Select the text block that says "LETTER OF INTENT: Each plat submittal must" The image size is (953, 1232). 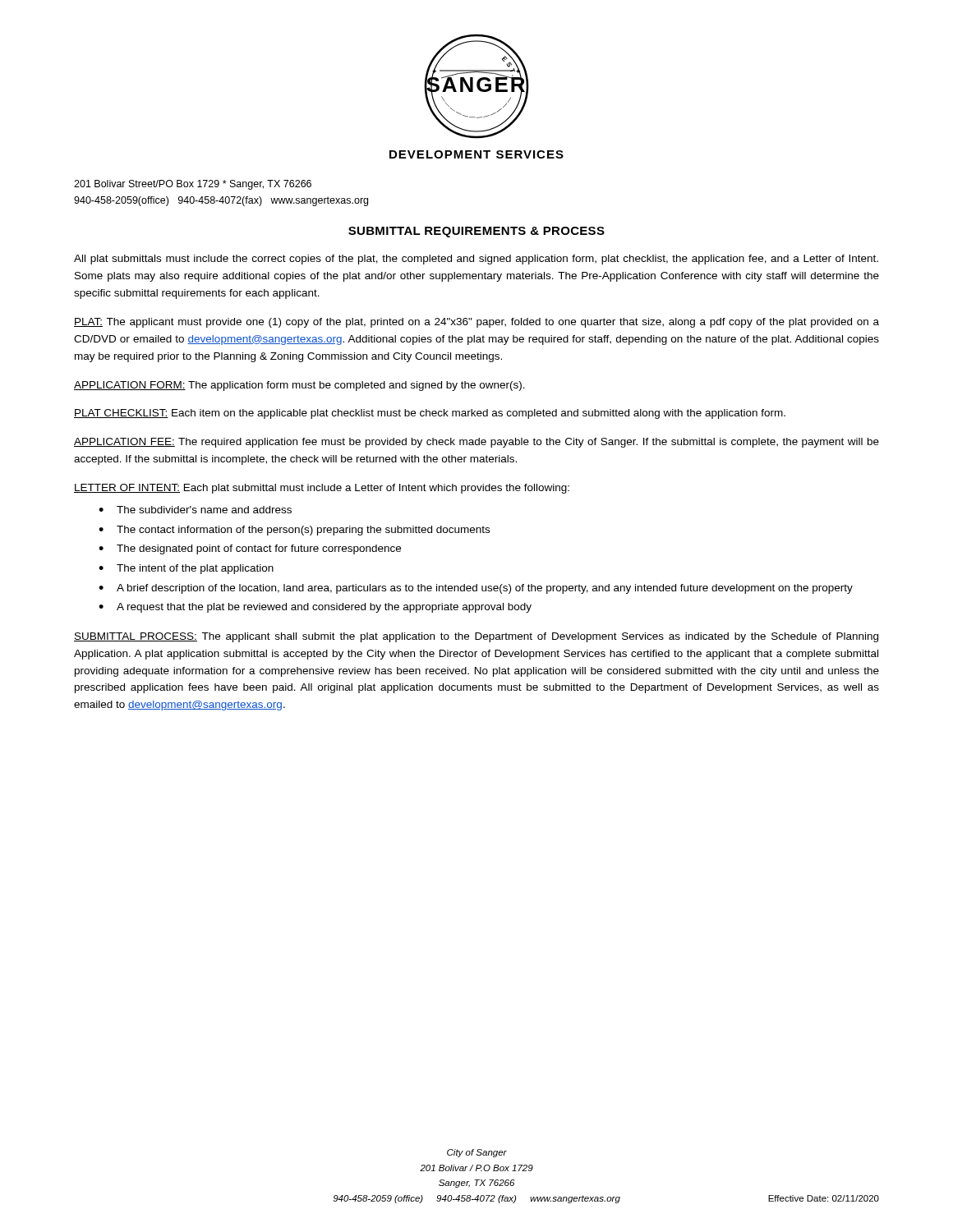tap(322, 488)
